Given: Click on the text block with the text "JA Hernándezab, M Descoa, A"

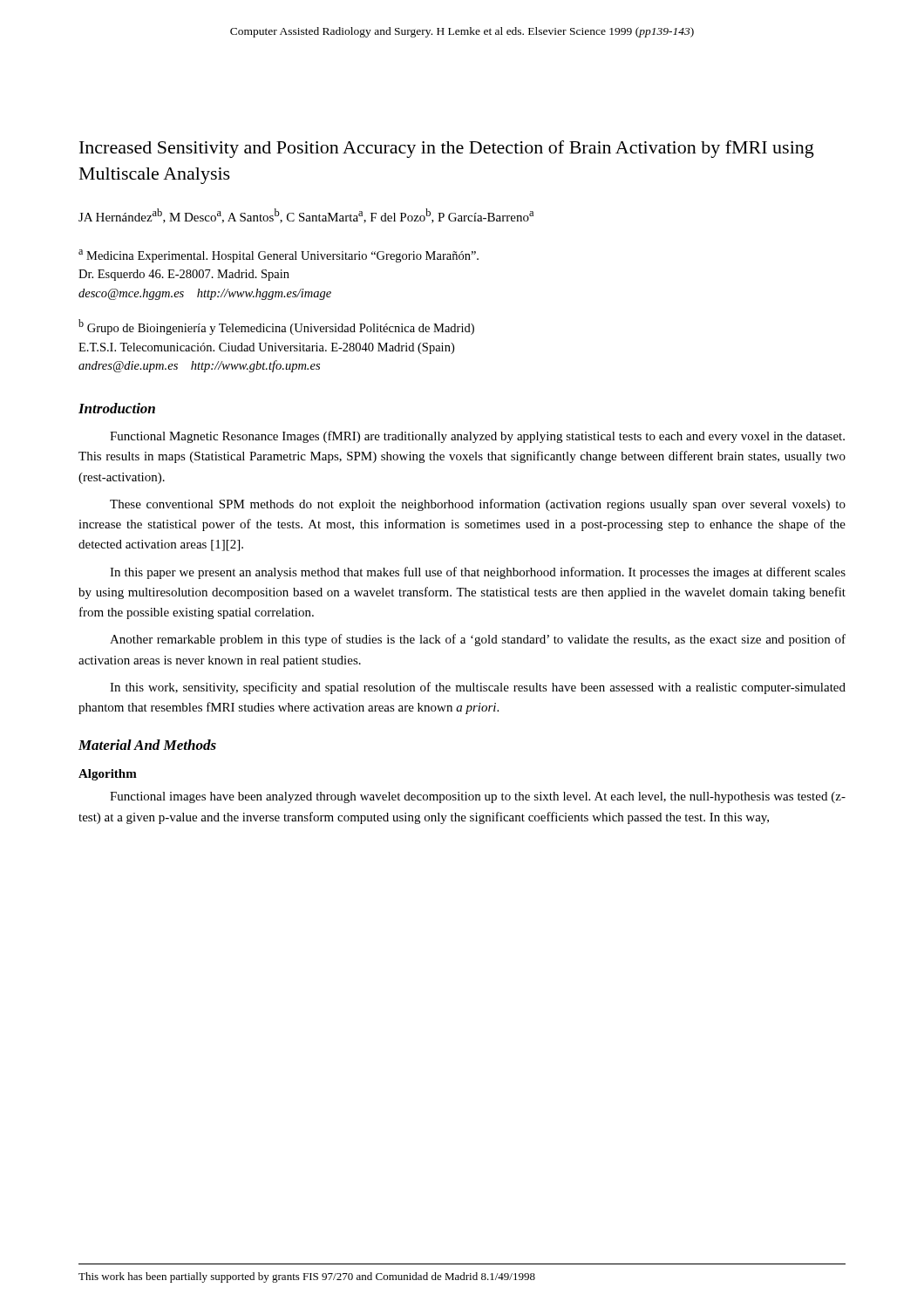Looking at the screenshot, I should pos(306,216).
